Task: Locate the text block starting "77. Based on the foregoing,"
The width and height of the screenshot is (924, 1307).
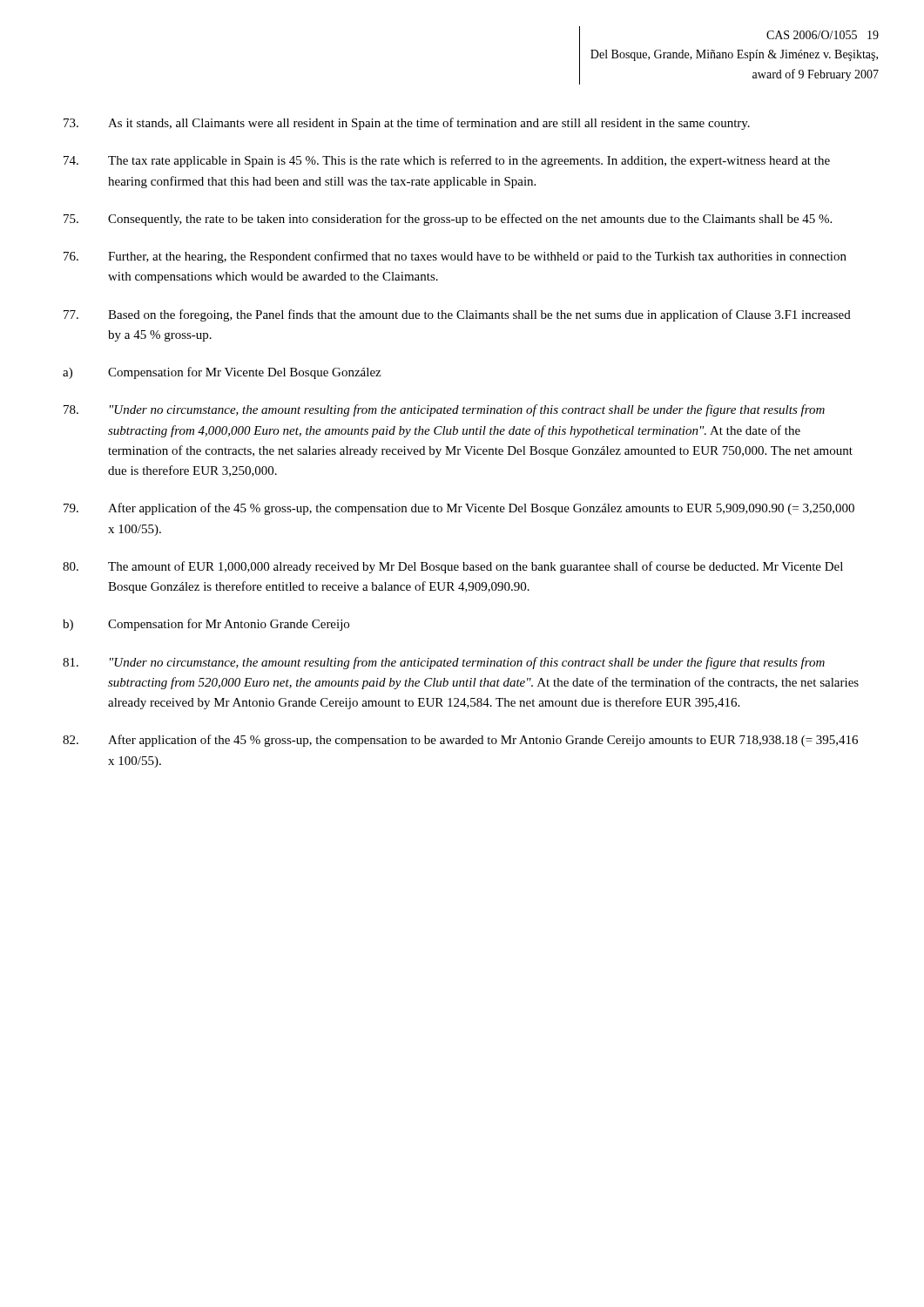Action: pyautogui.click(x=462, y=325)
